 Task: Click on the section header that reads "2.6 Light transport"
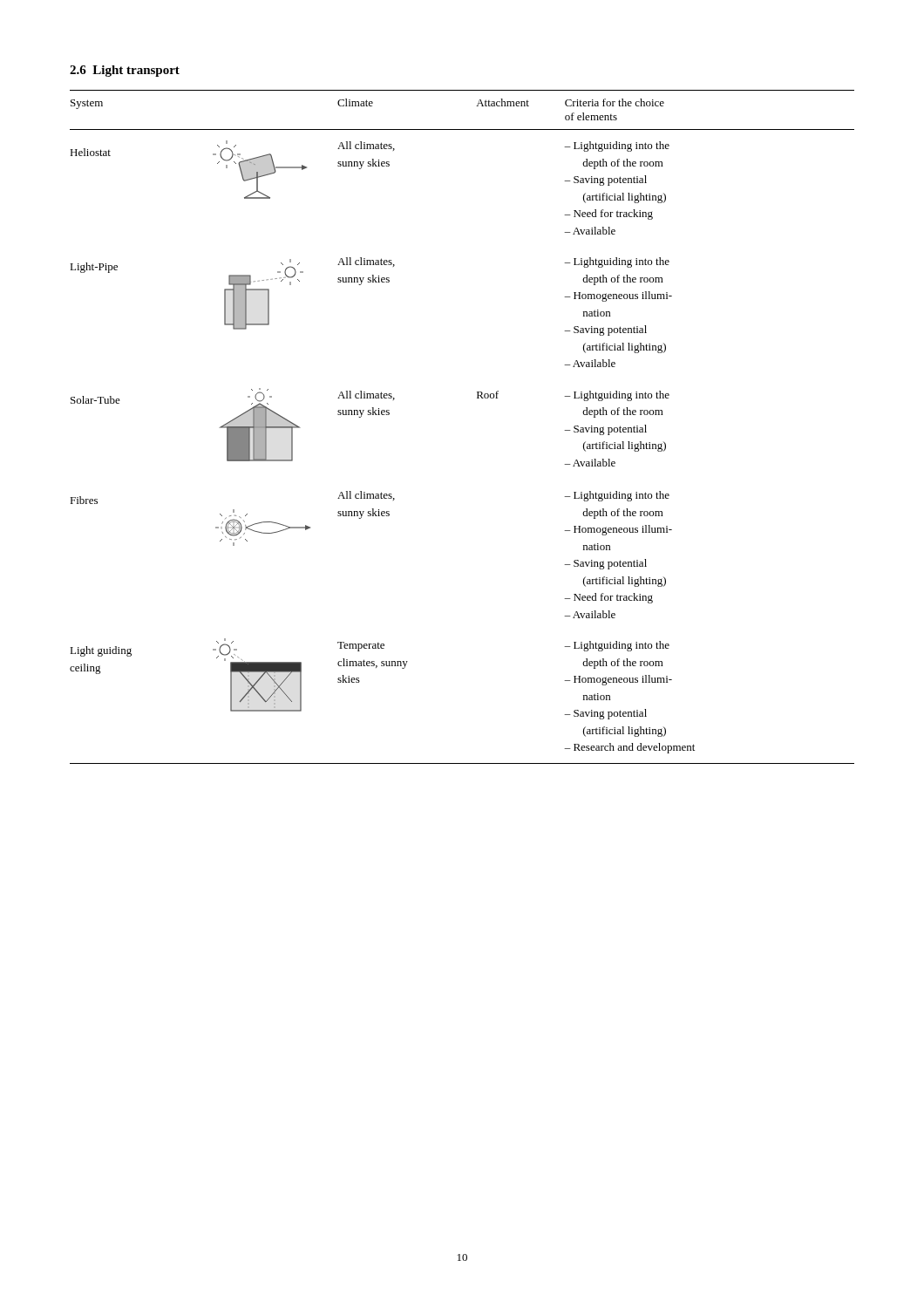pos(125,70)
